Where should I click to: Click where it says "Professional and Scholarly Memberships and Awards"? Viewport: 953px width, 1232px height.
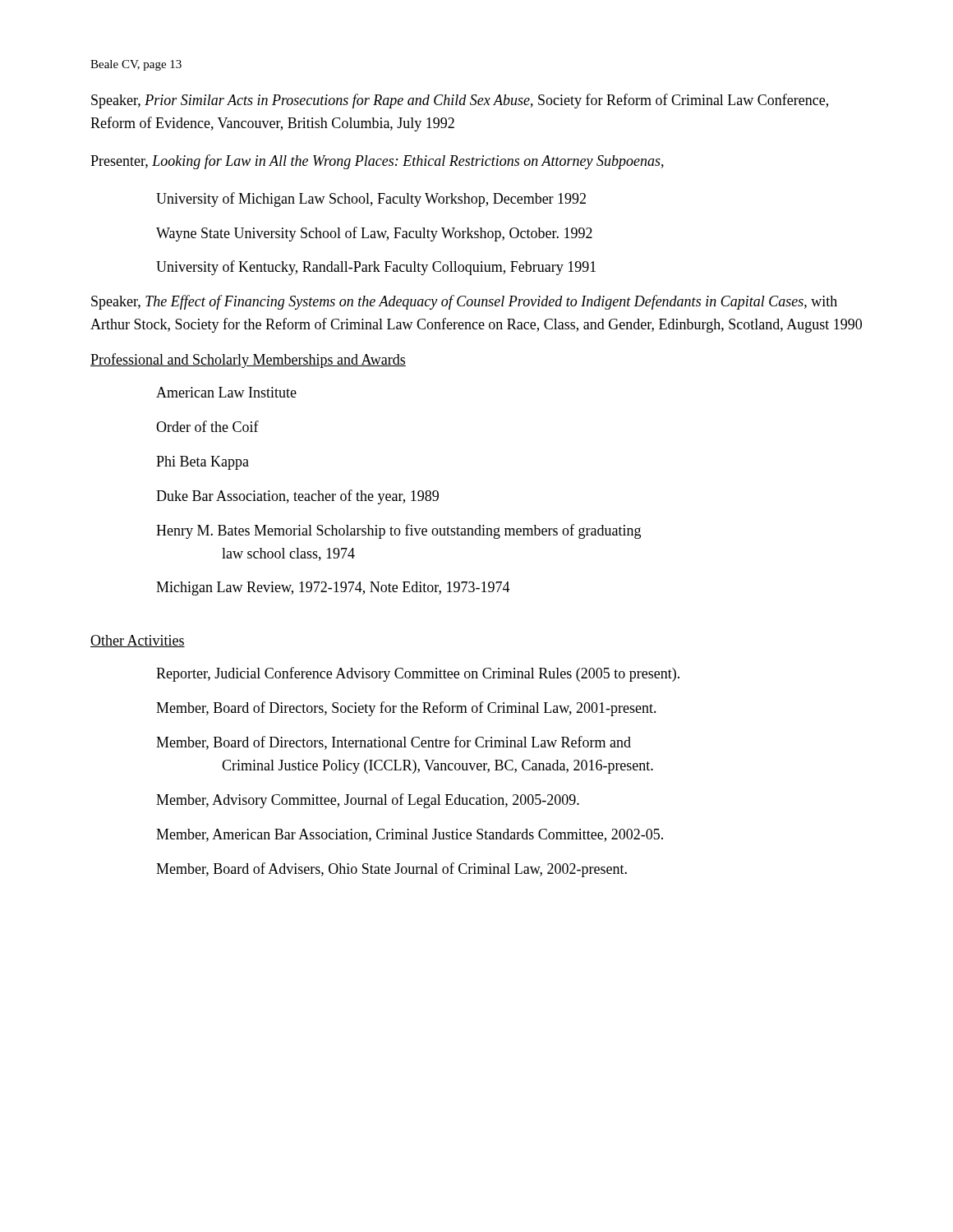[x=248, y=360]
